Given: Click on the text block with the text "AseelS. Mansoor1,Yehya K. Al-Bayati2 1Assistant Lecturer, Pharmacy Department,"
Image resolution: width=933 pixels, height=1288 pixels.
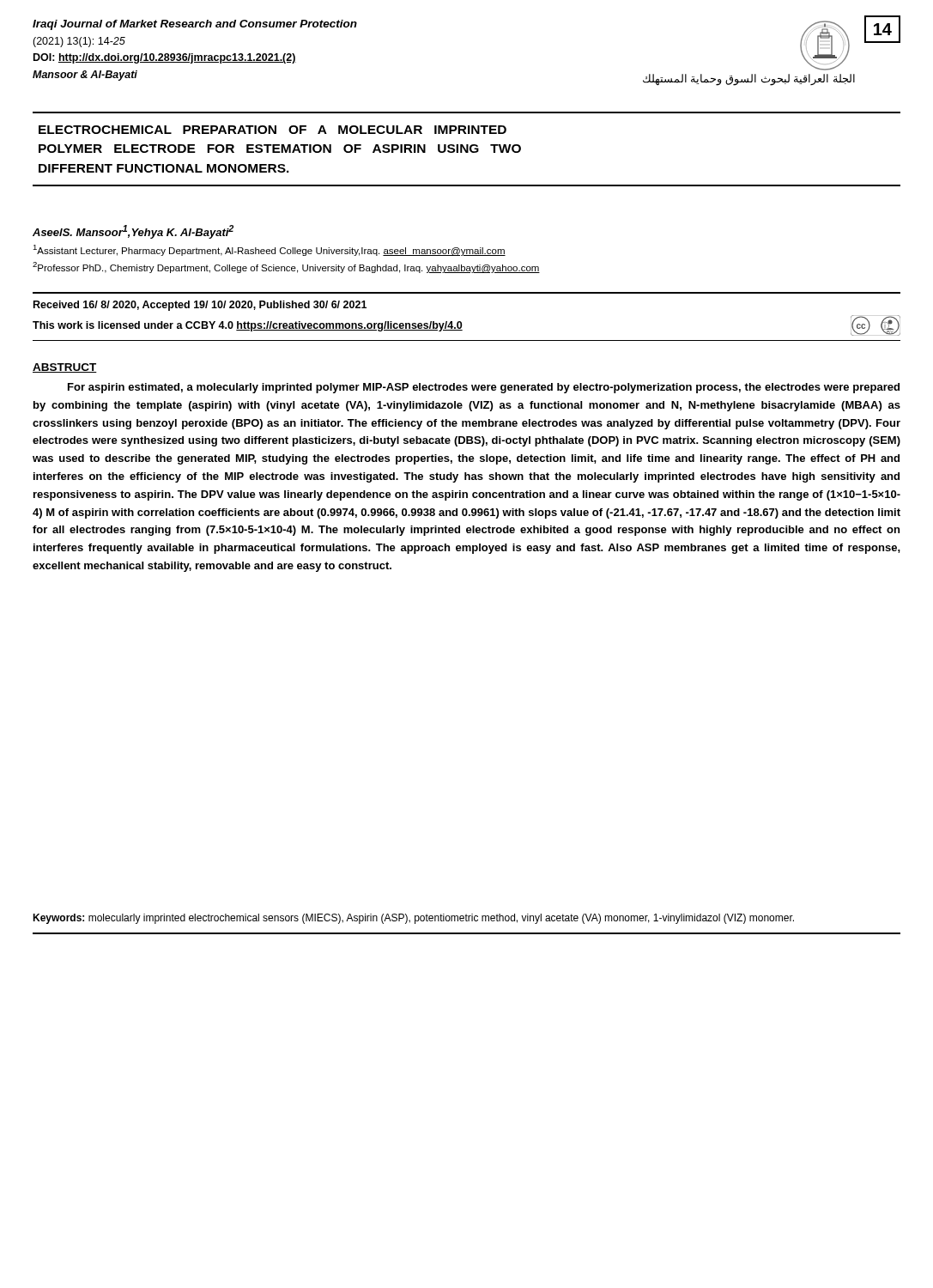Looking at the screenshot, I should click(466, 250).
